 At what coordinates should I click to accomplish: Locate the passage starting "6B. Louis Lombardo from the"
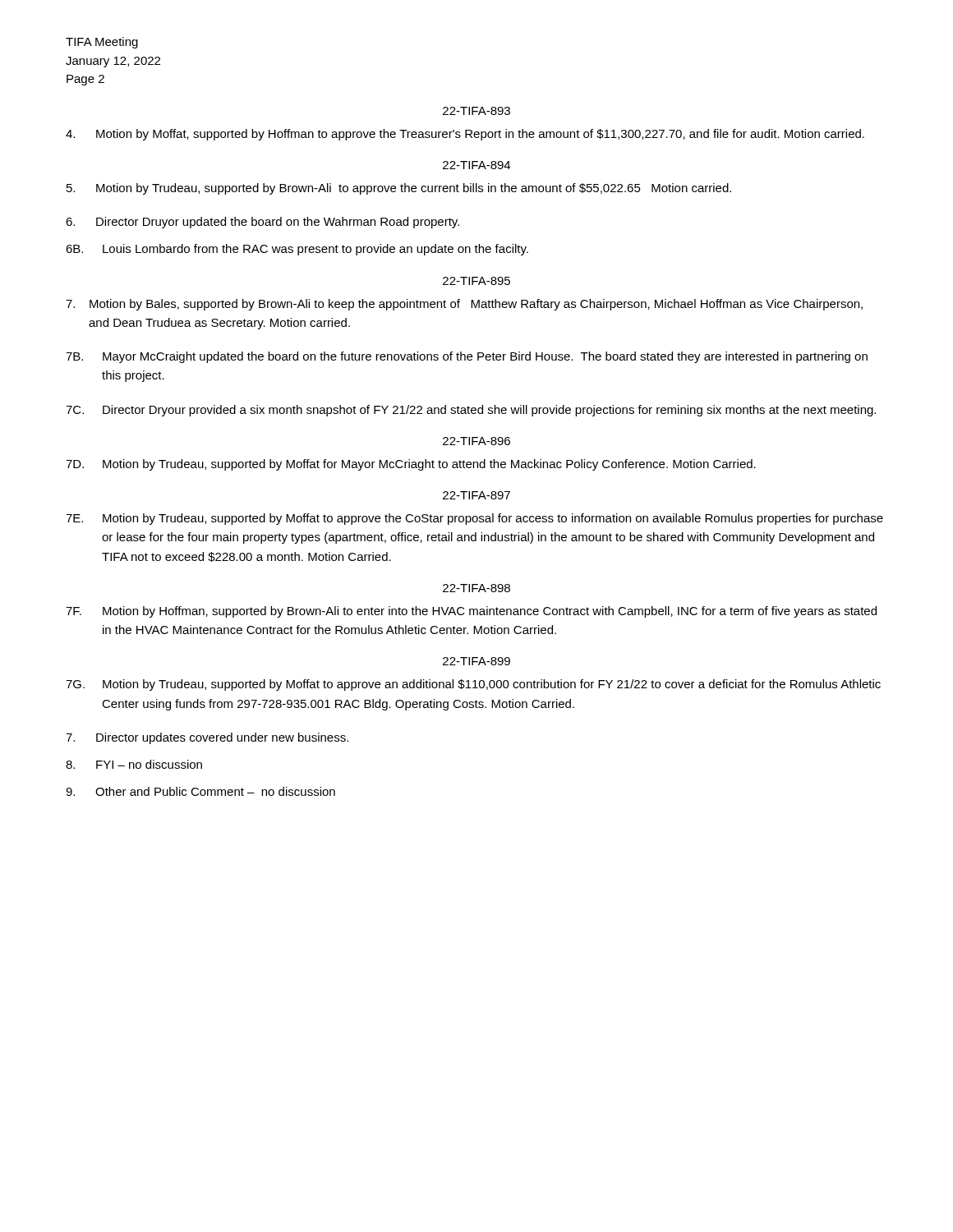[476, 249]
